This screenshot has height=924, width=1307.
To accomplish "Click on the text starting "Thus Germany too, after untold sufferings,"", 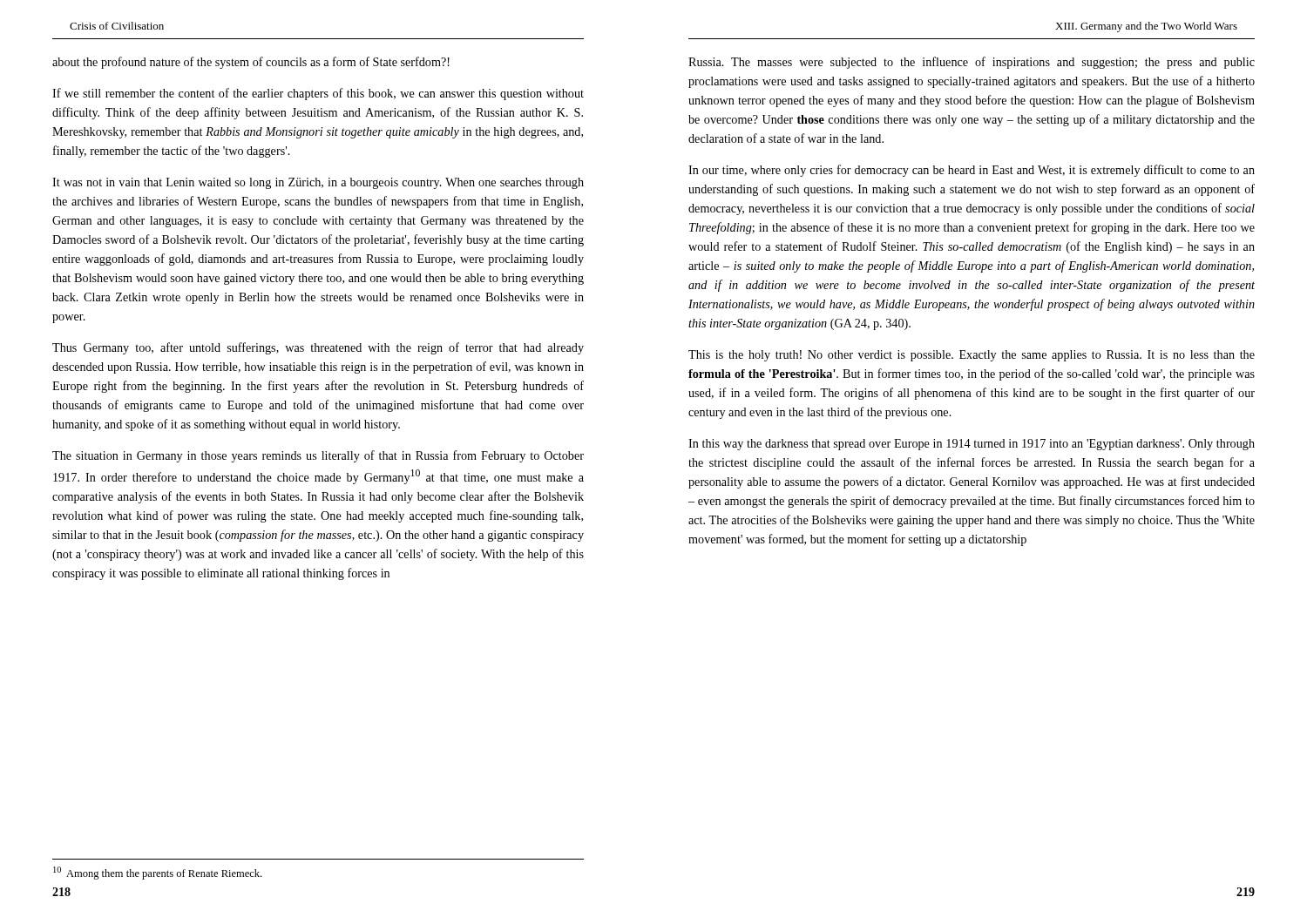I will pos(318,386).
